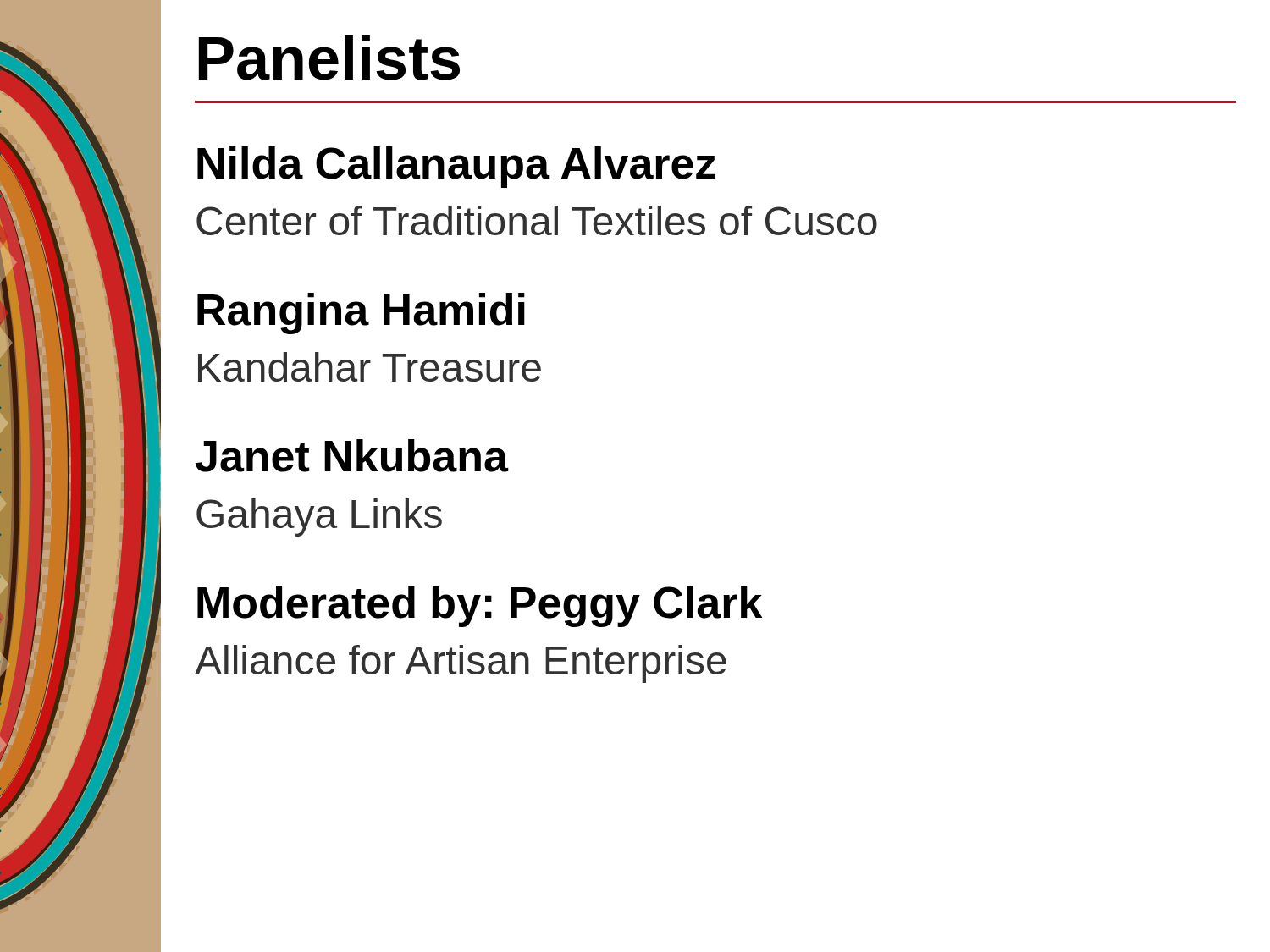Find the region starting "Moderated by: Peggy"
1270x952 pixels.
(479, 603)
